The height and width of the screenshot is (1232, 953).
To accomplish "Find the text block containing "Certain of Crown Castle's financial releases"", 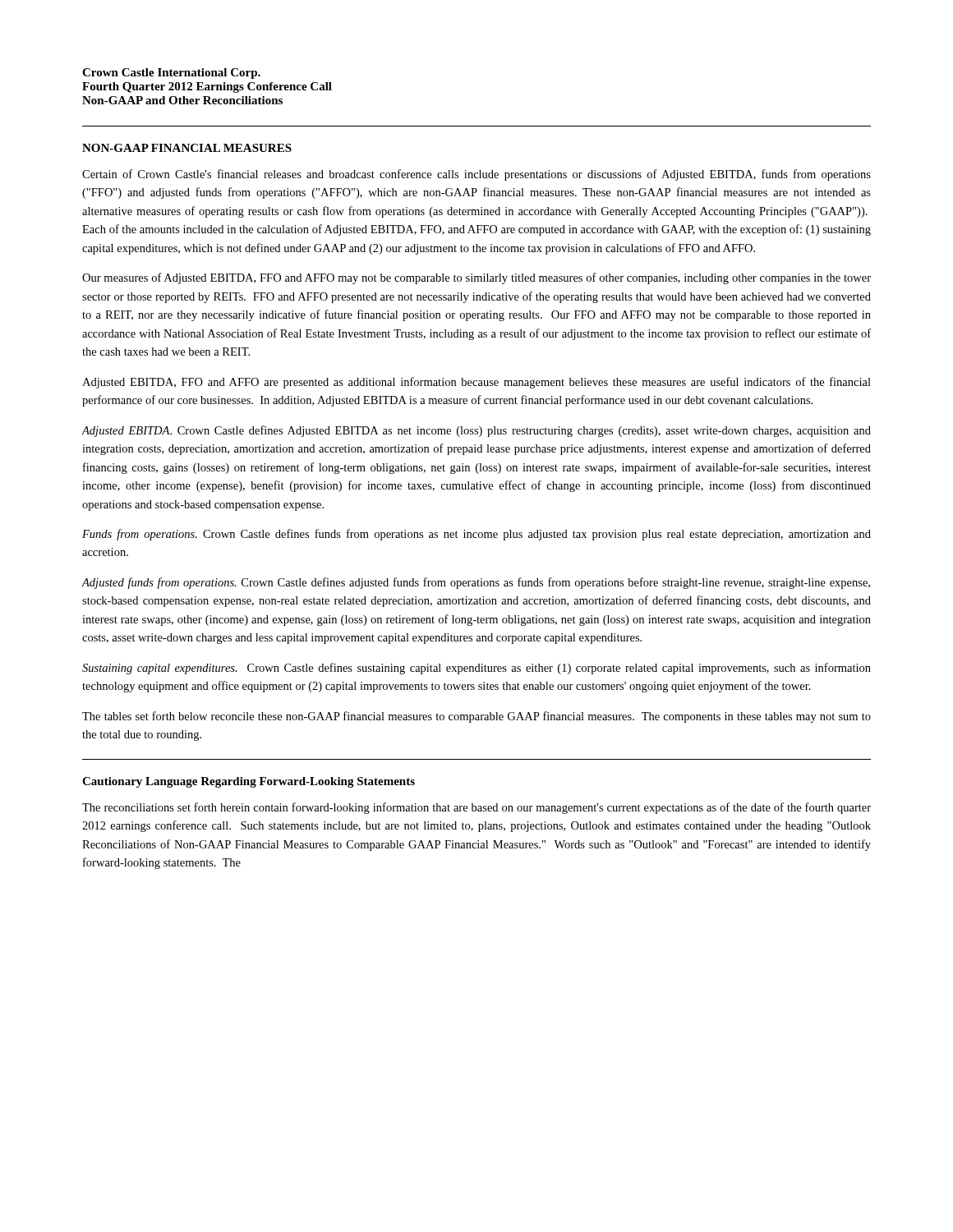I will tap(476, 211).
